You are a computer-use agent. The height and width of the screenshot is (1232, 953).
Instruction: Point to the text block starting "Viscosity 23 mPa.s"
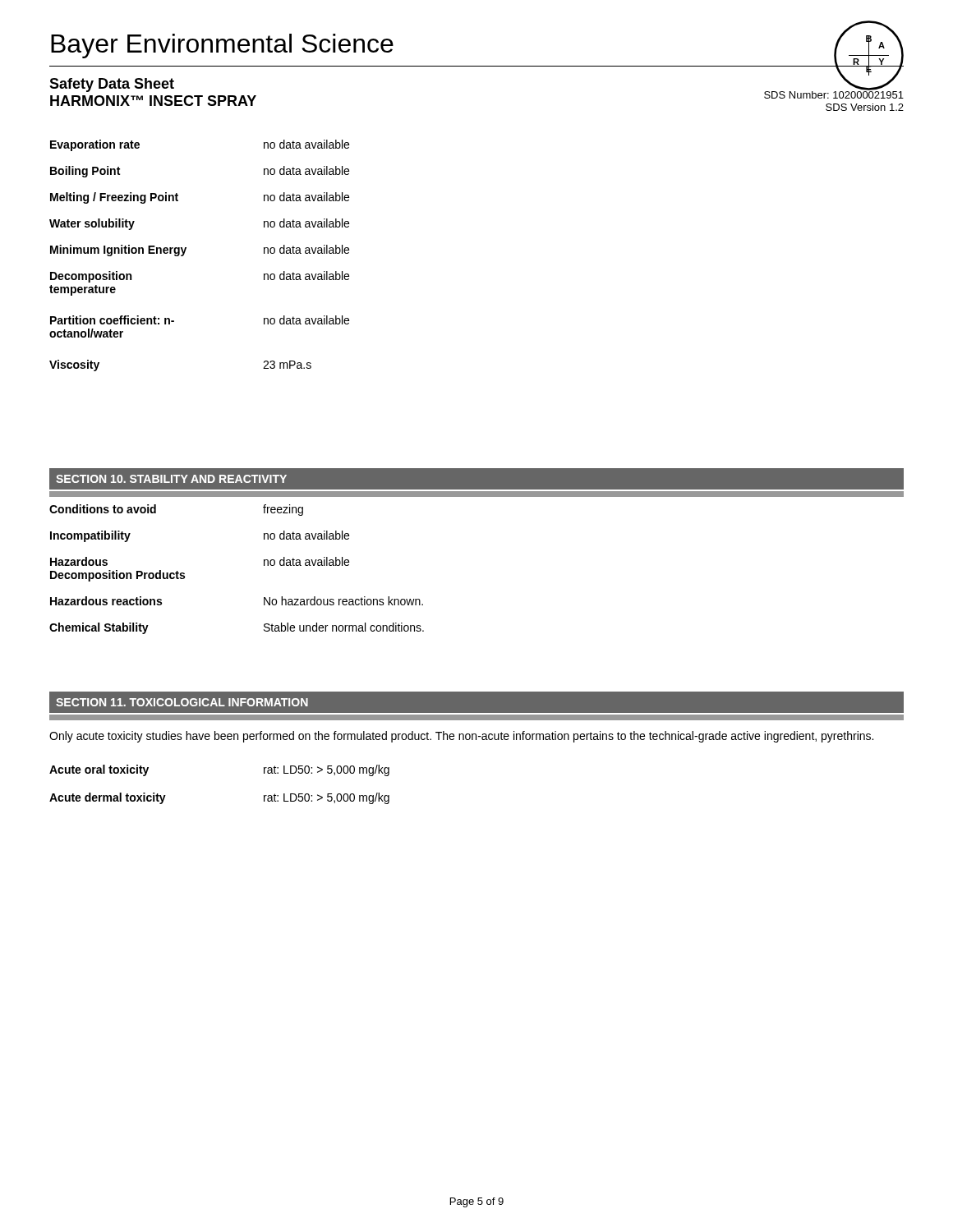(x=69, y=365)
